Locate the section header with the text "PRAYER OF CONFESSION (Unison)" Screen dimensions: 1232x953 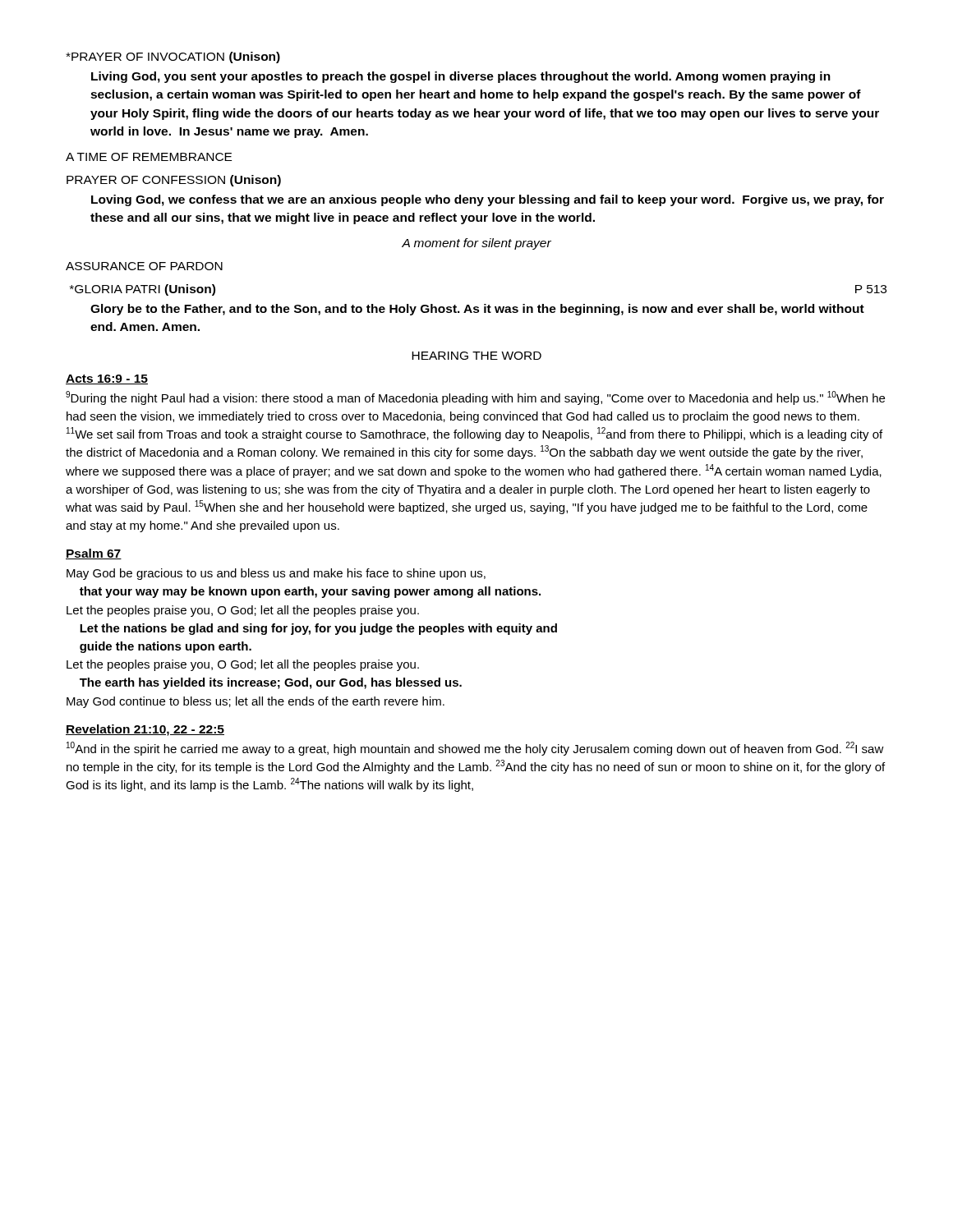(174, 179)
